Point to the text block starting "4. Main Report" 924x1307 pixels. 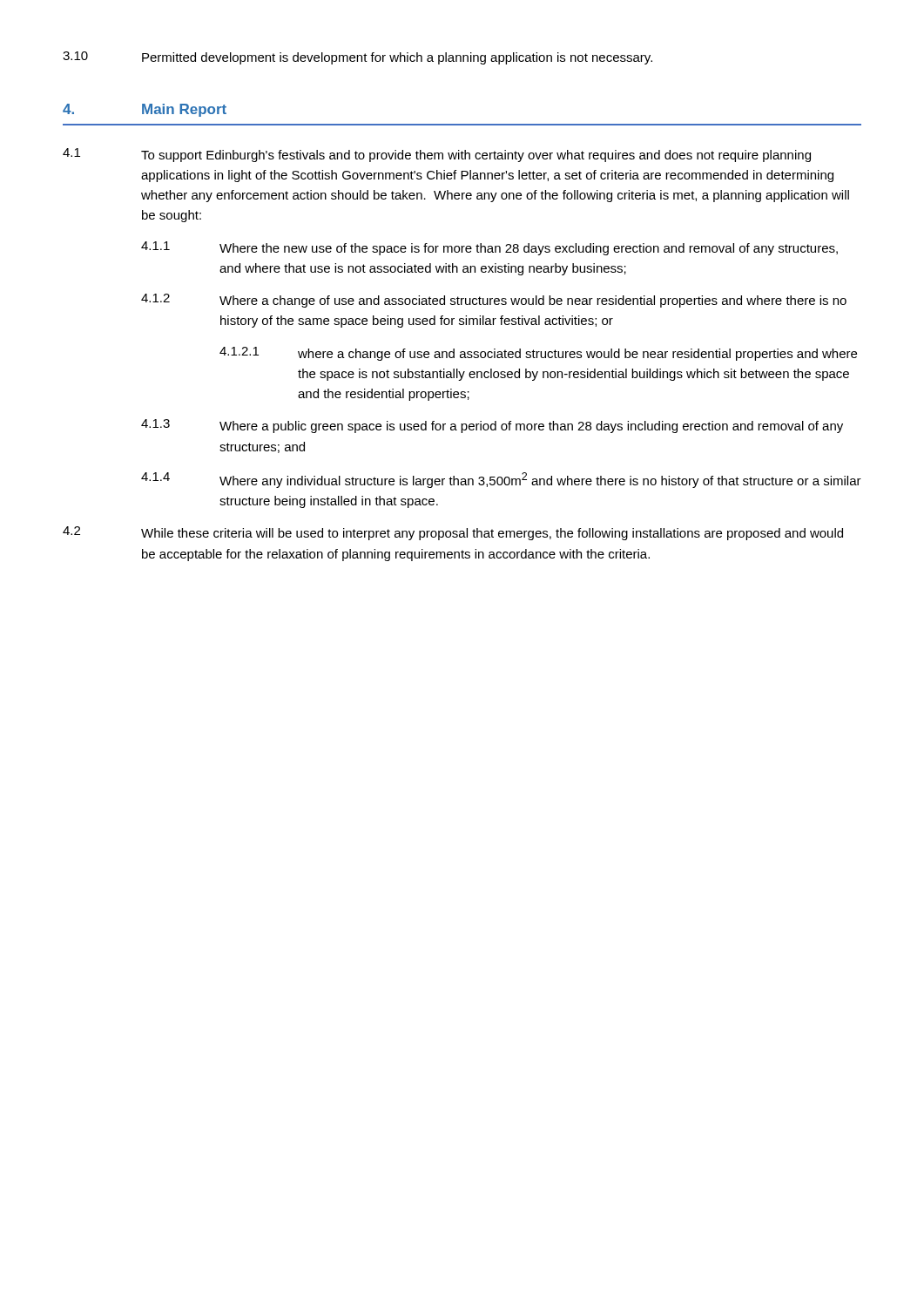[x=145, y=109]
